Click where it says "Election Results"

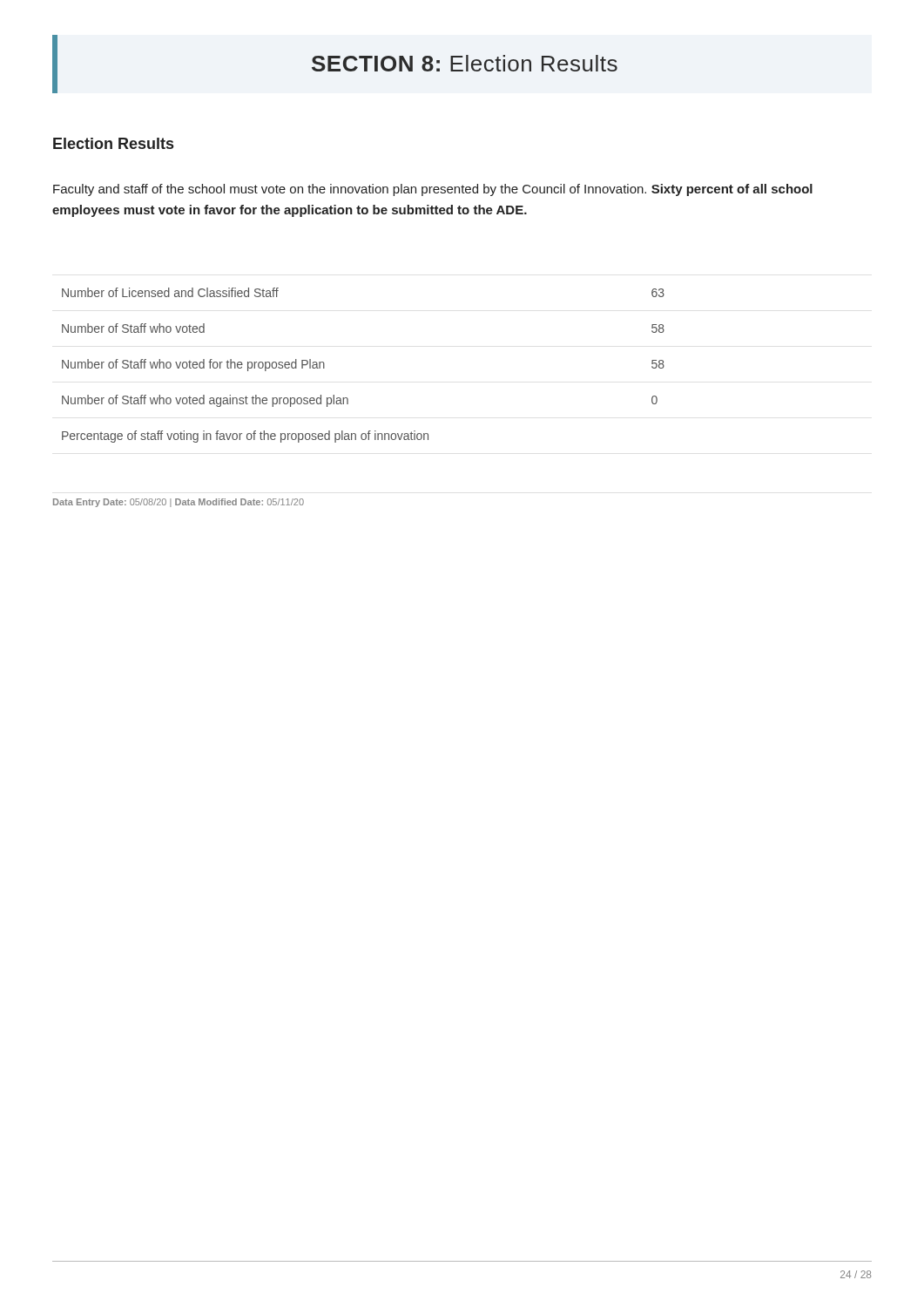(x=113, y=144)
